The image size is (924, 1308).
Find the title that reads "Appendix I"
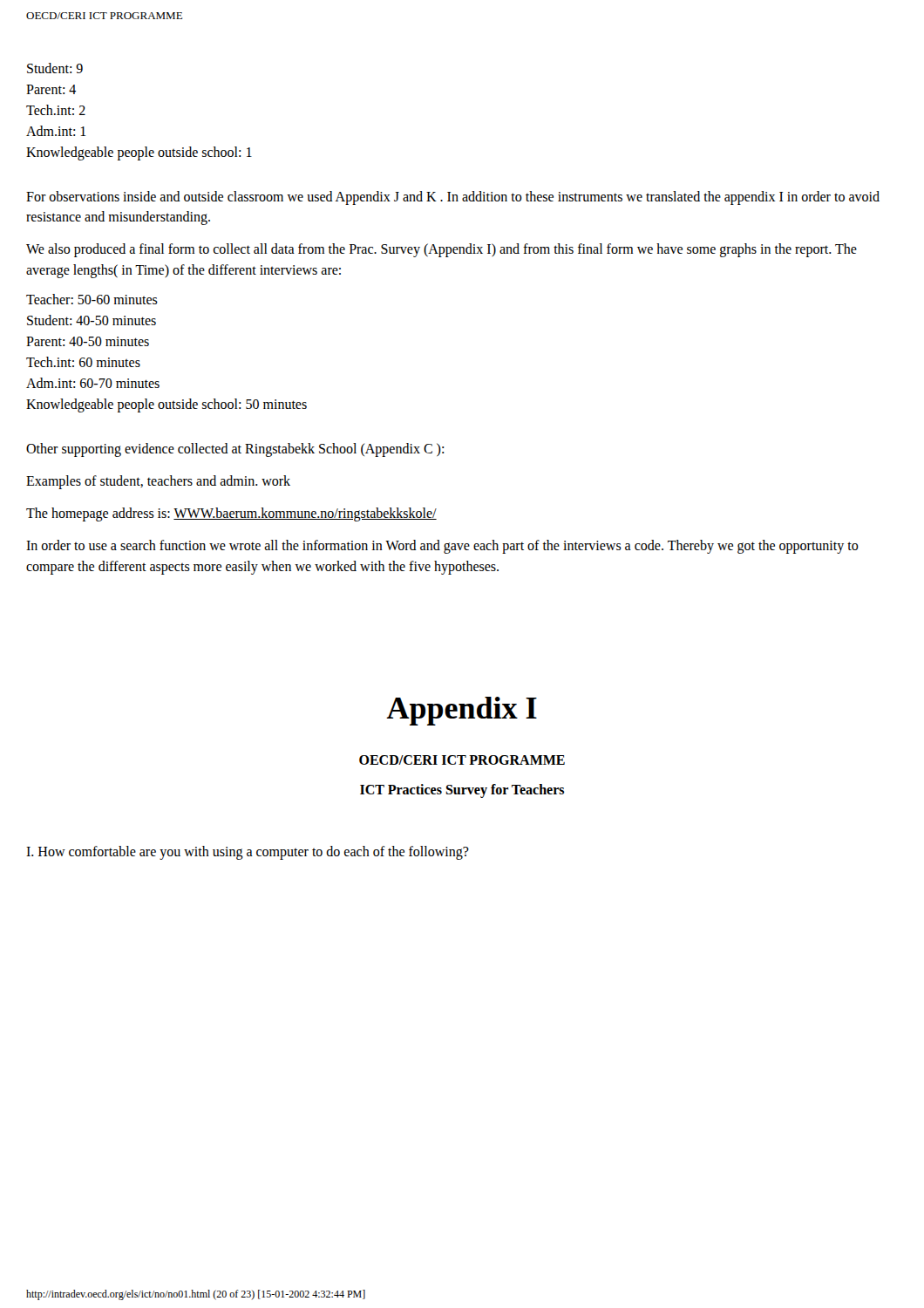pos(462,708)
